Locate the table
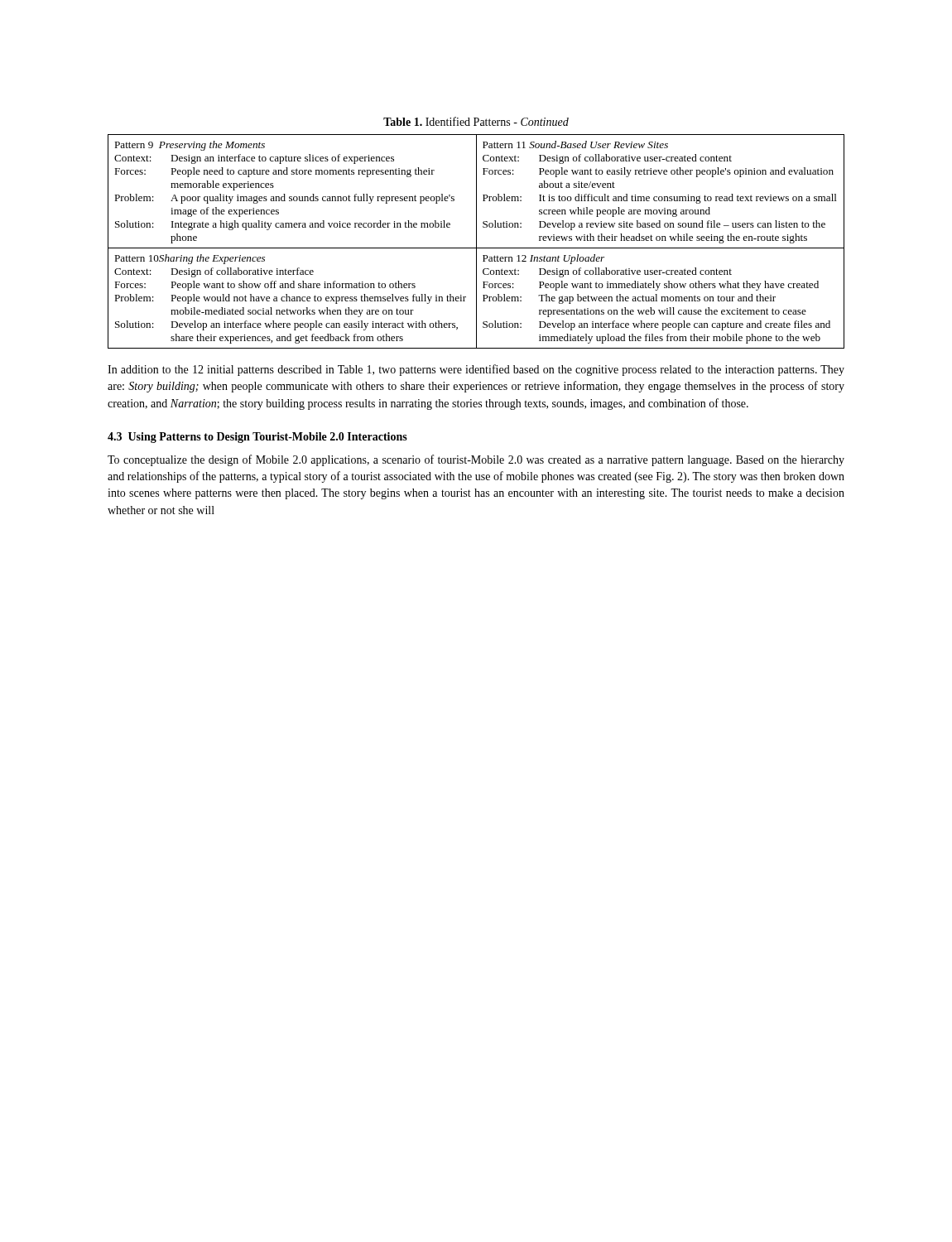 tap(476, 241)
